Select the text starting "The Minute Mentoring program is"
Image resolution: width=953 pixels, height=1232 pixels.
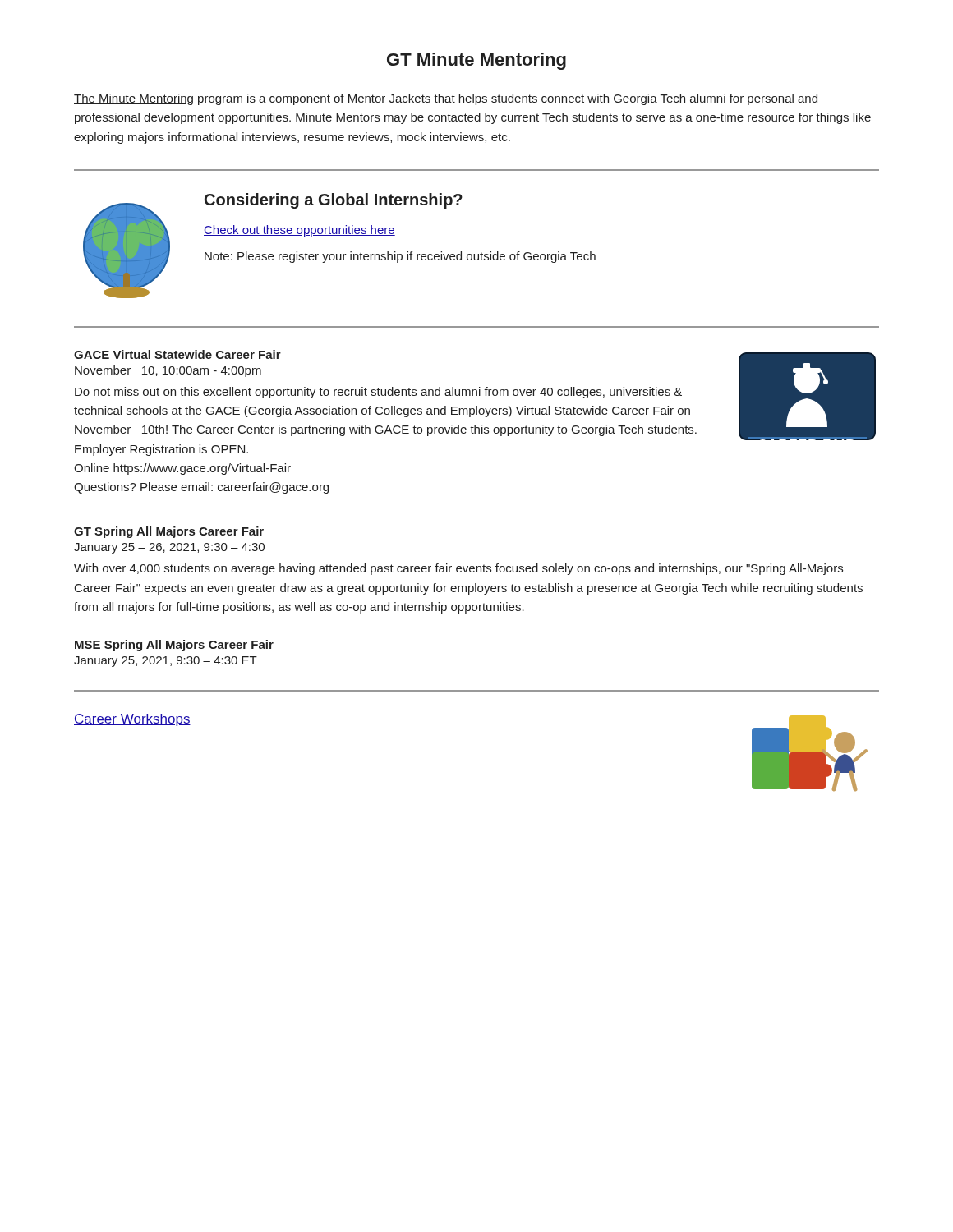(472, 117)
